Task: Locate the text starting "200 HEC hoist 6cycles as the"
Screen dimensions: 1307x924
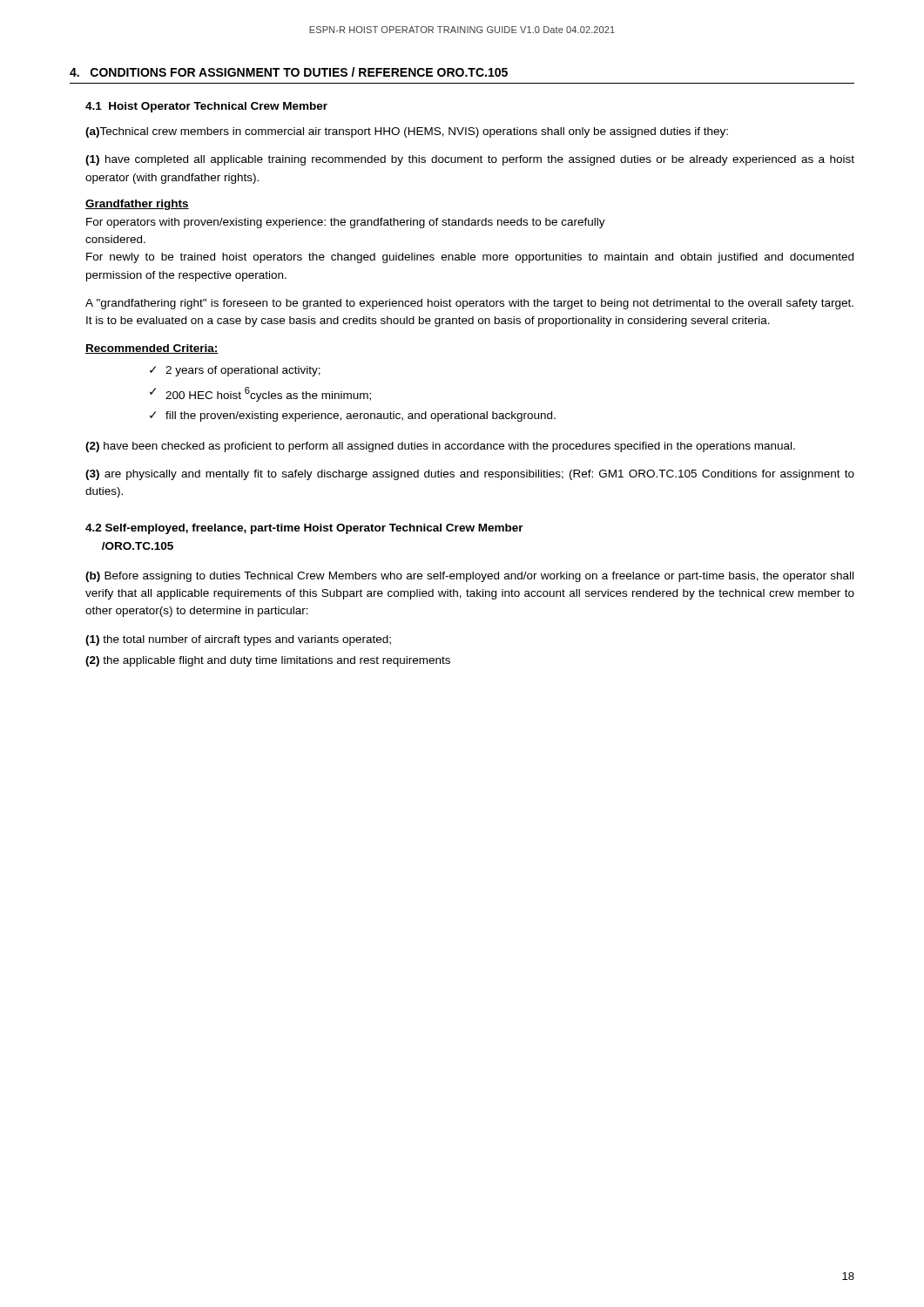Action: click(x=269, y=393)
